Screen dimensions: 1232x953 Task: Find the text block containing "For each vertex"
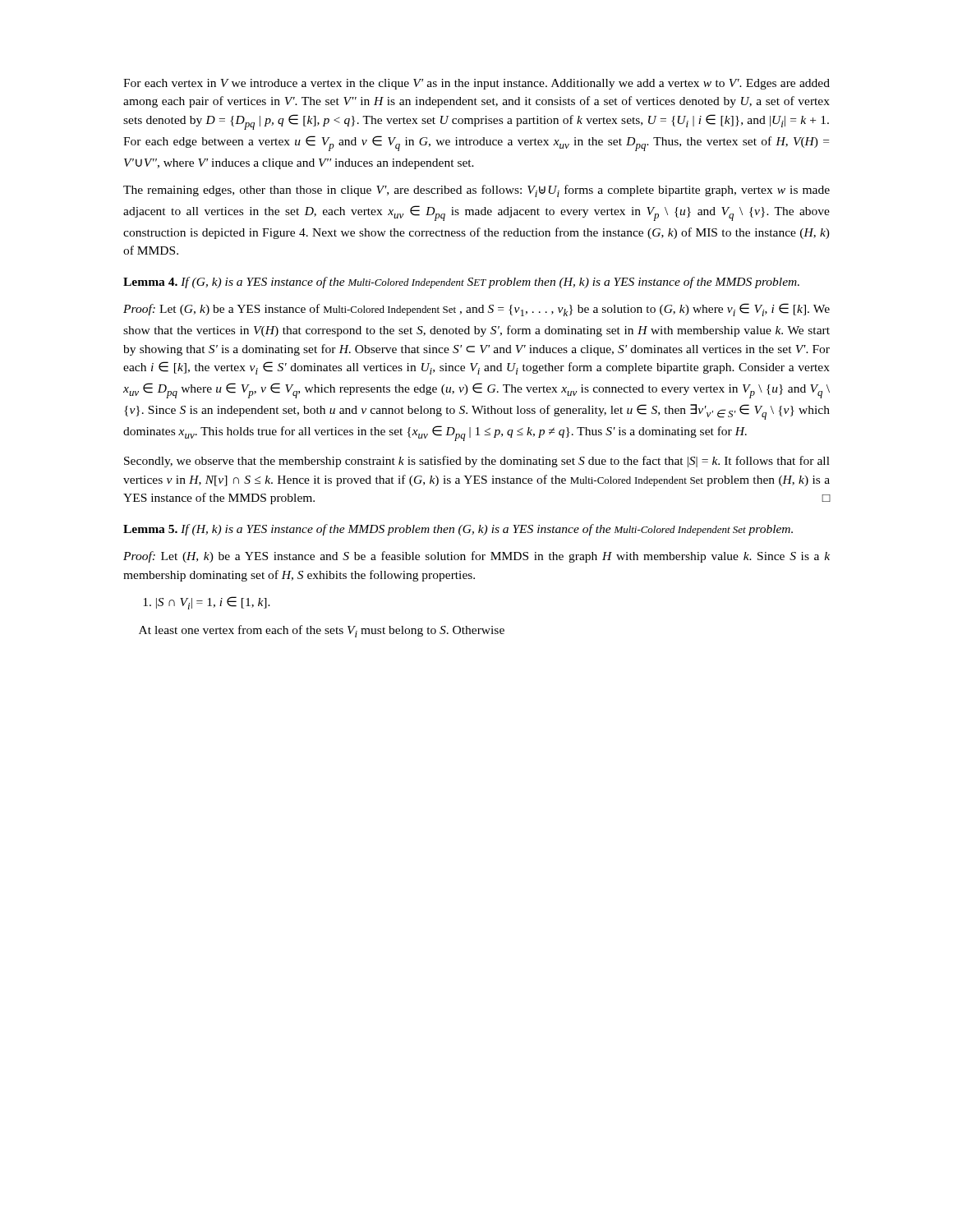[x=476, y=167]
